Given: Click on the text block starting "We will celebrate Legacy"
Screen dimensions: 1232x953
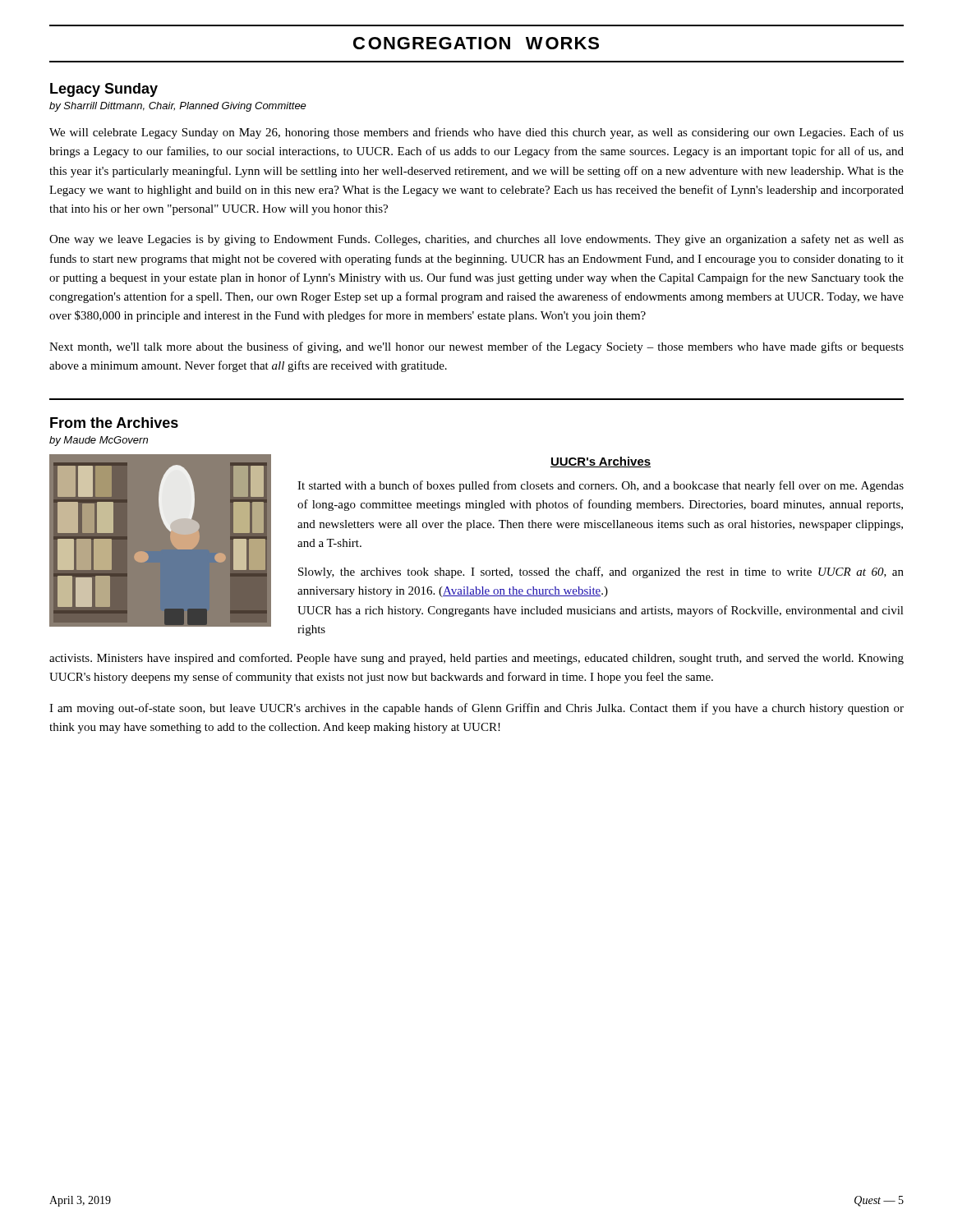Looking at the screenshot, I should (476, 170).
